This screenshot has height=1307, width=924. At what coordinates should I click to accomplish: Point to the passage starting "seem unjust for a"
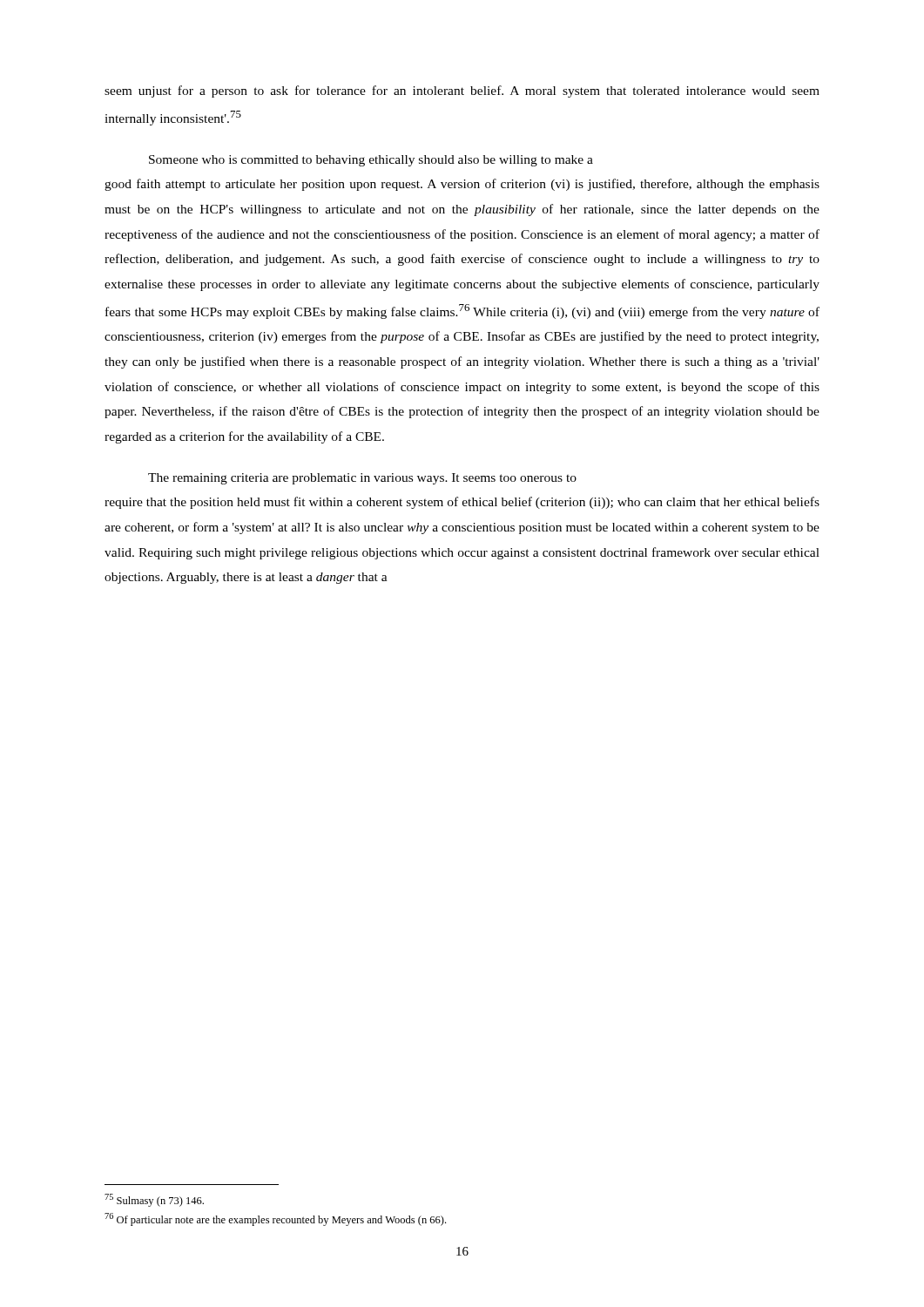(x=462, y=104)
